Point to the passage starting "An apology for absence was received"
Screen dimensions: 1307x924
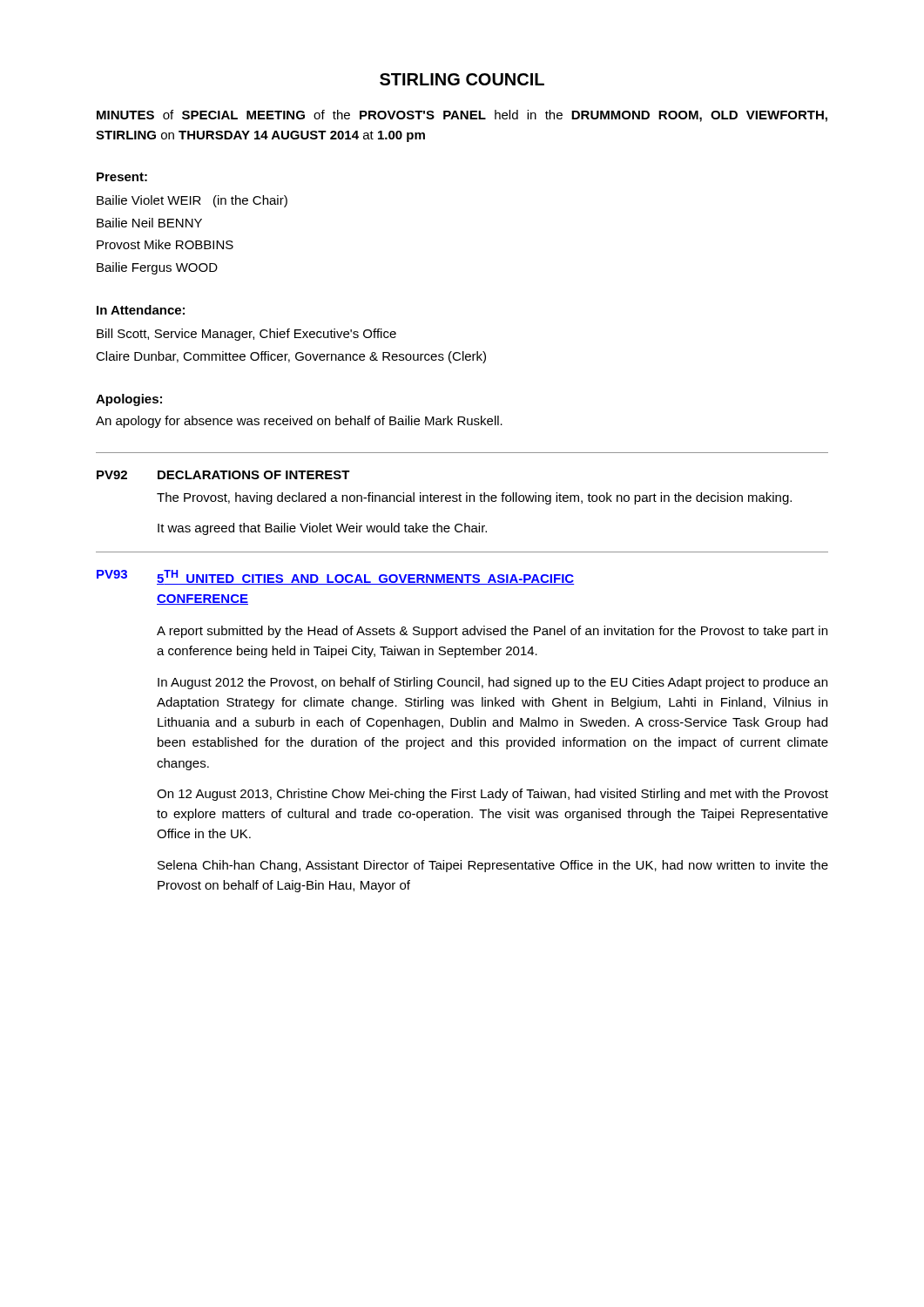299,420
